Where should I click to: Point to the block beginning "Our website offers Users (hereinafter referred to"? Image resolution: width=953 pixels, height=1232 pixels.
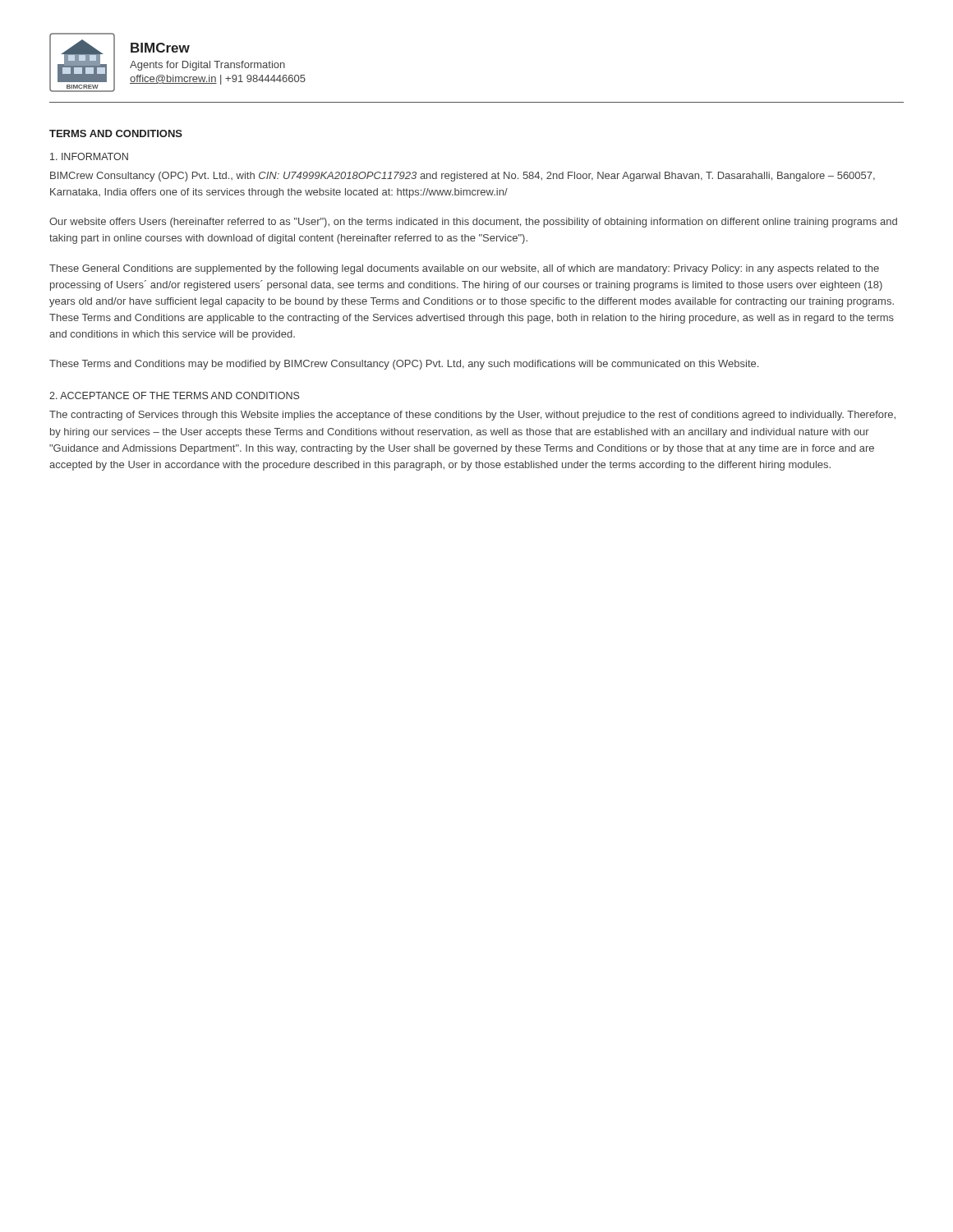click(473, 230)
